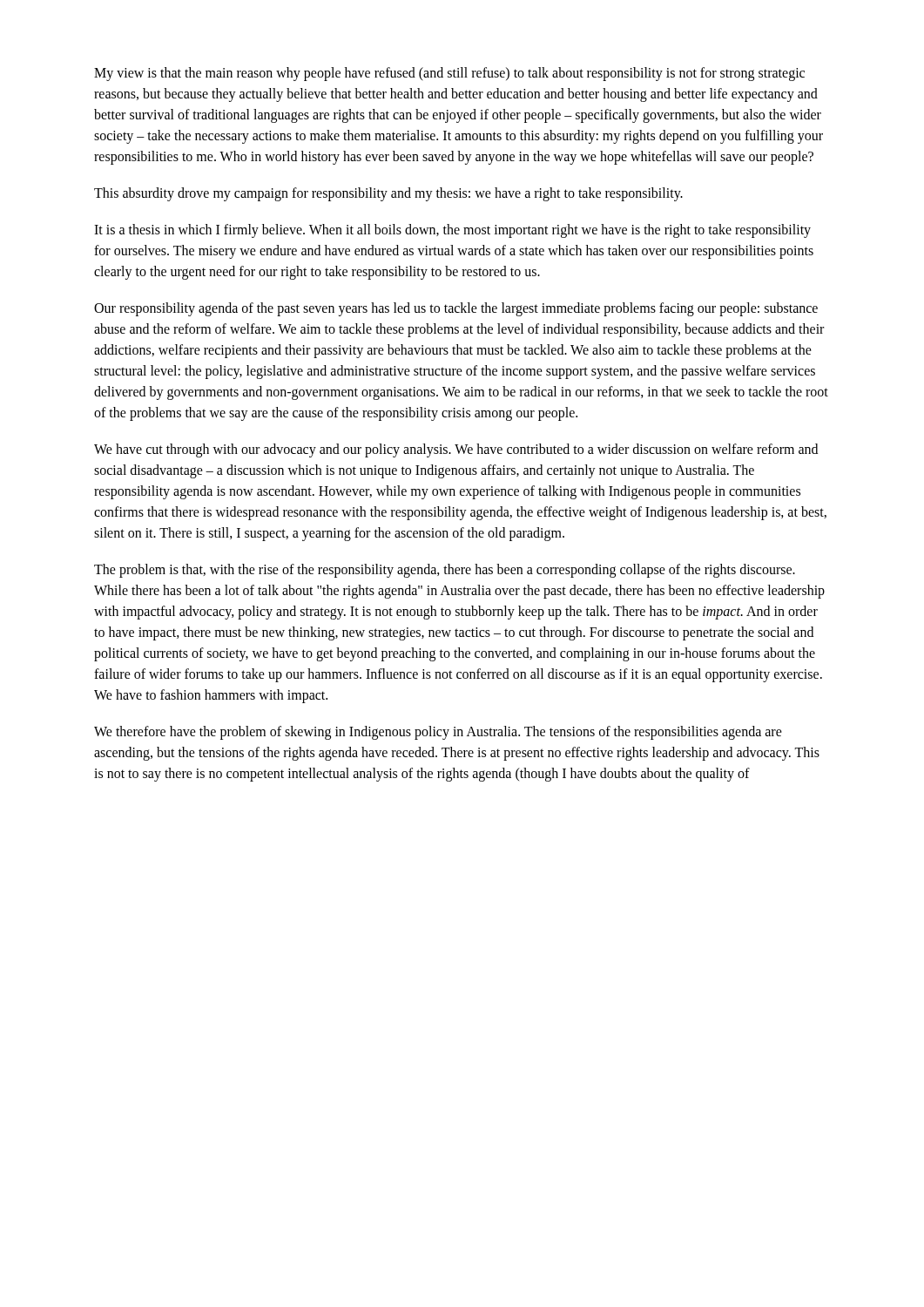Screen dimensions: 1307x924
Task: Where is the passage that starts "We therefore have the problem"?
Action: (x=457, y=752)
